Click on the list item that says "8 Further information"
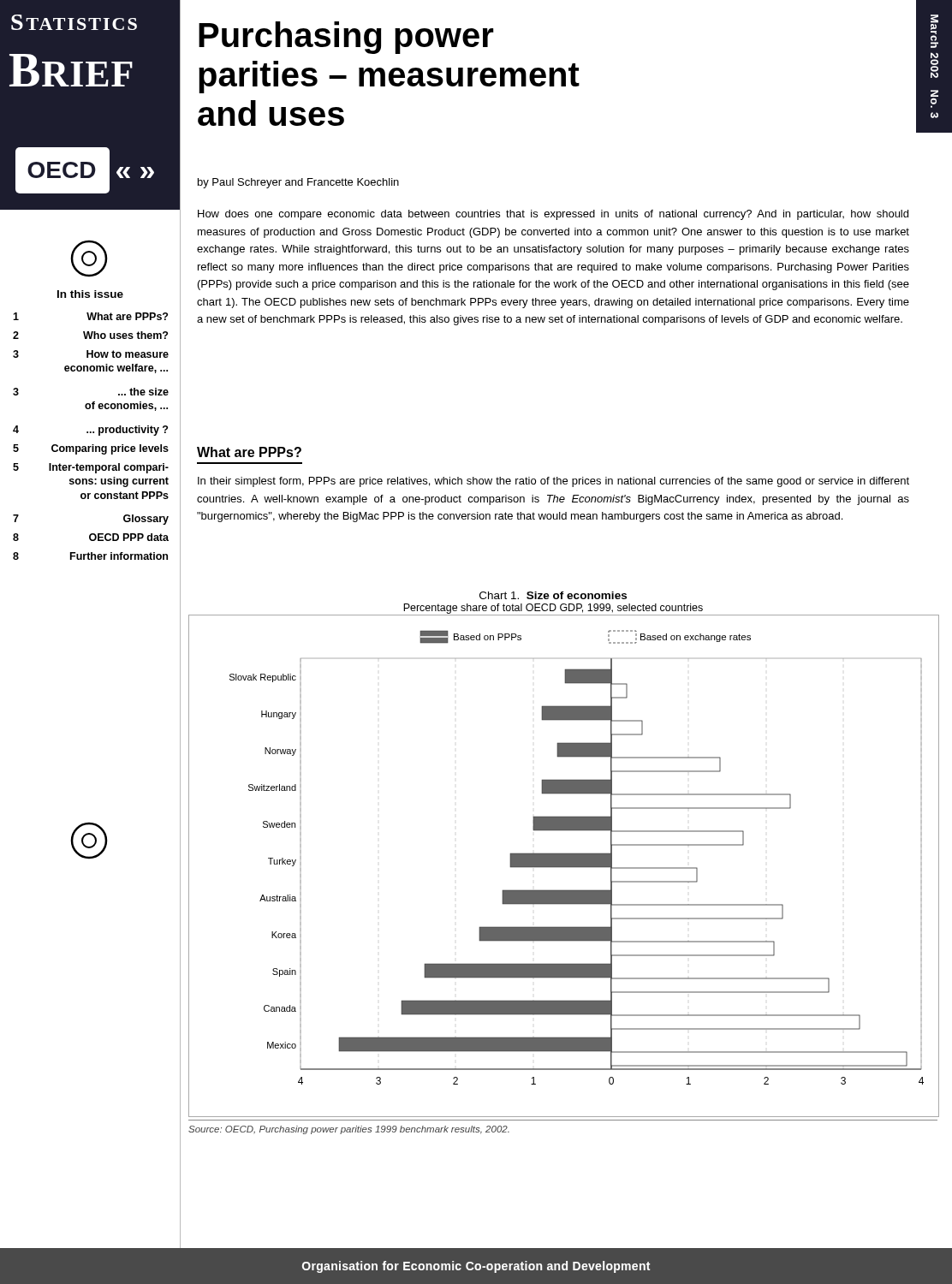This screenshot has width=952, height=1284. click(88, 556)
